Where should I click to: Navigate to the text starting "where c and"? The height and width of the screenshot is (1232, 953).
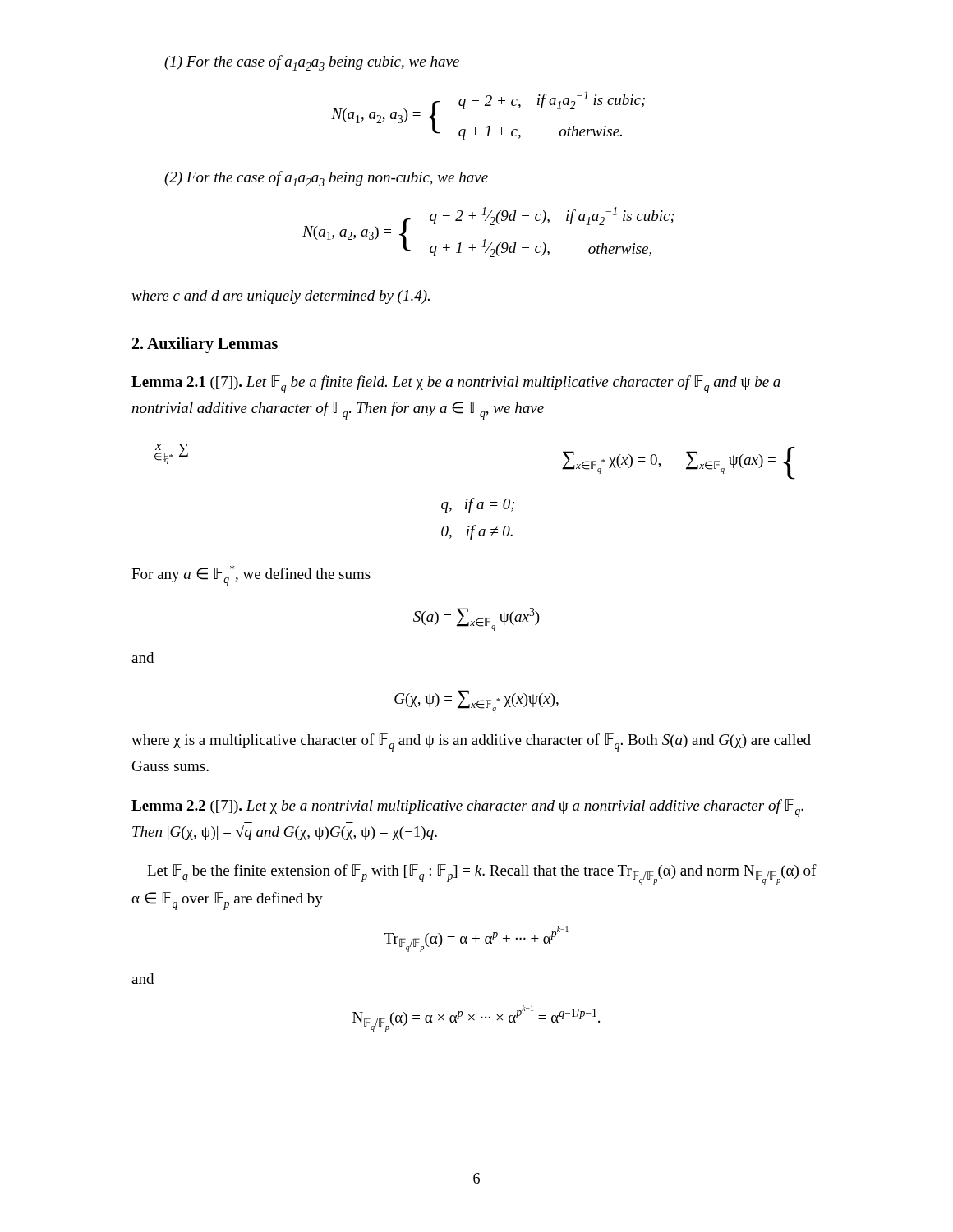(x=281, y=296)
